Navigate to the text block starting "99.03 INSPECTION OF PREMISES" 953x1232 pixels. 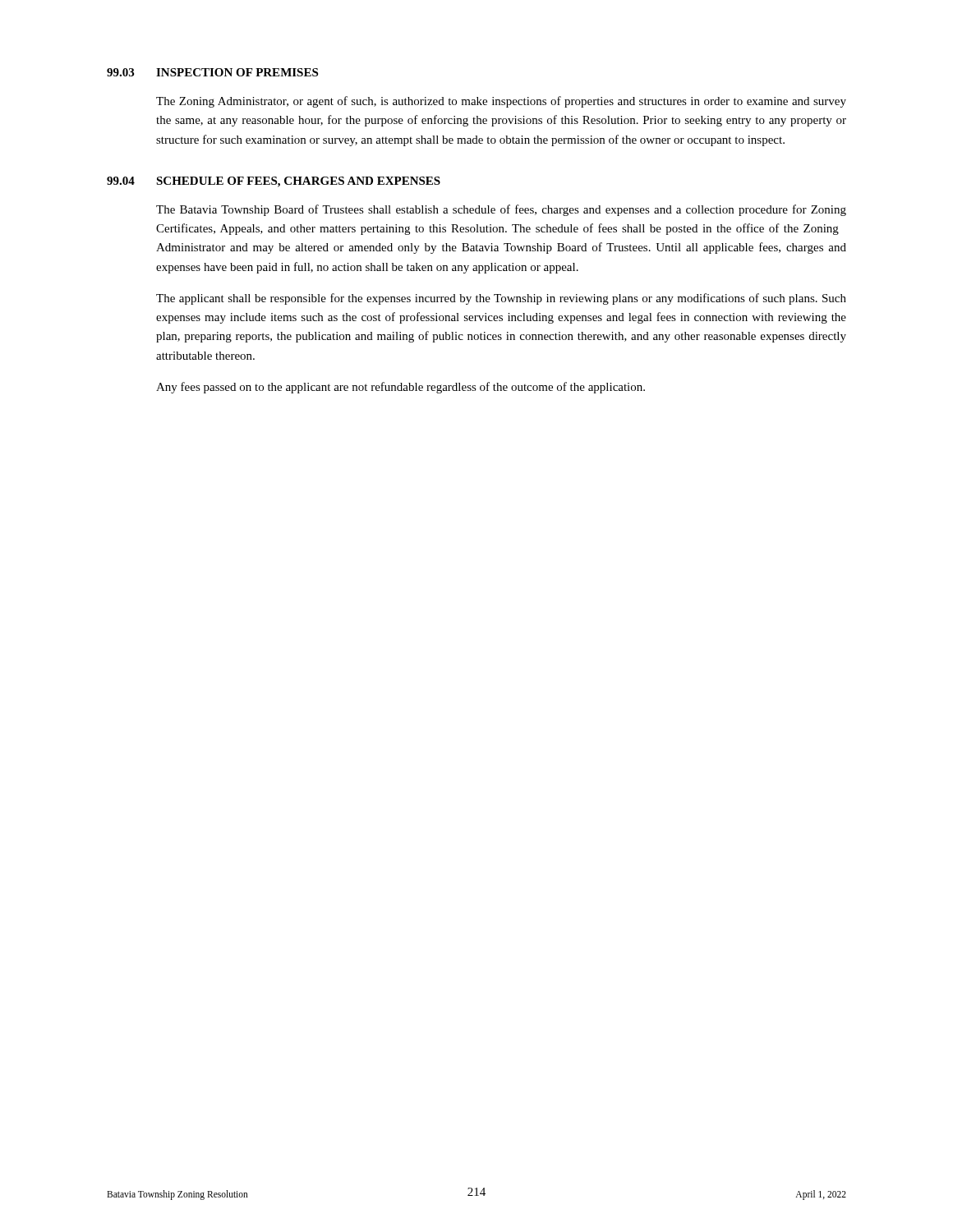(x=213, y=73)
